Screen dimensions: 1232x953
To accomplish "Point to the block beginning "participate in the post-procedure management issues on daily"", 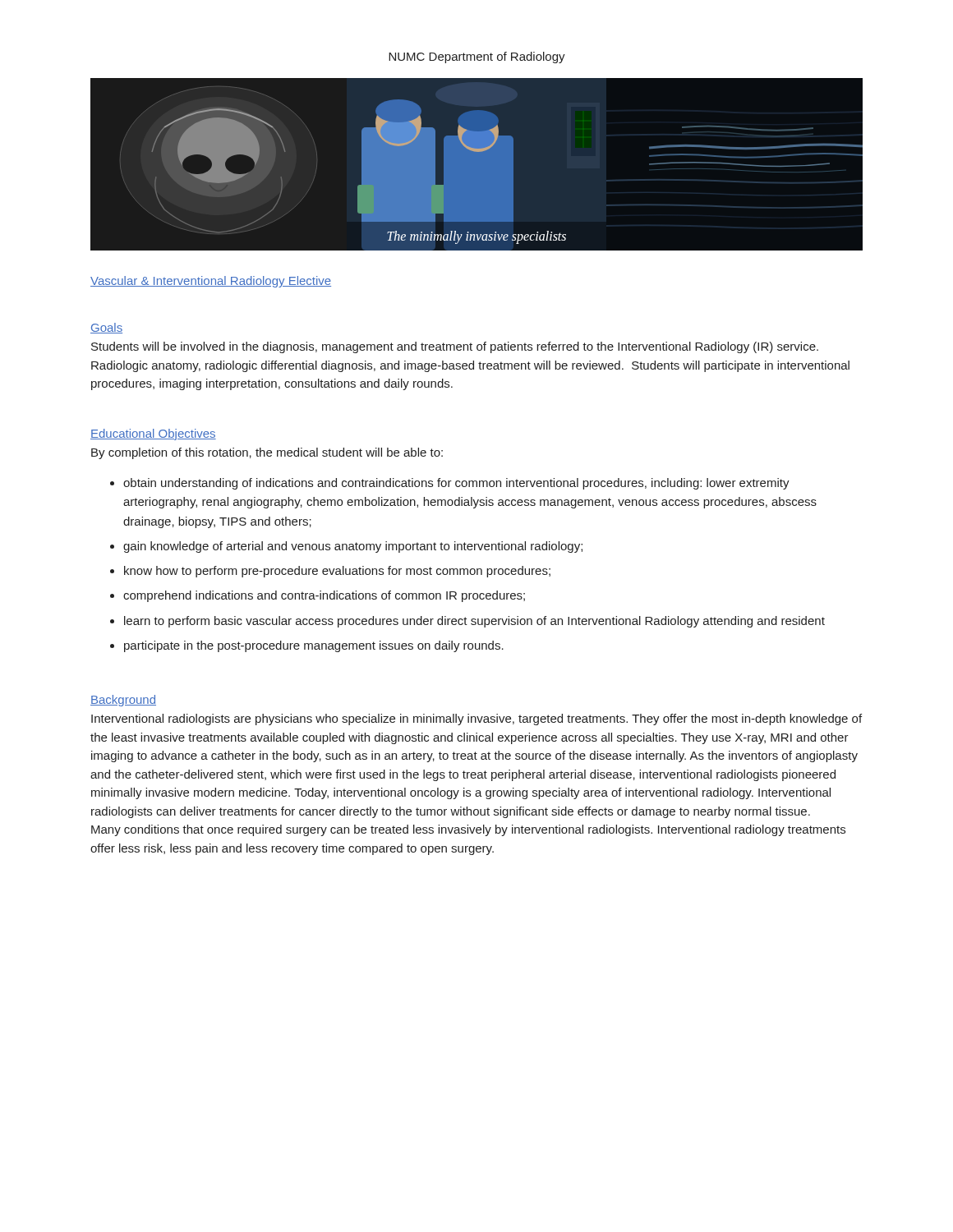I will 493,645.
